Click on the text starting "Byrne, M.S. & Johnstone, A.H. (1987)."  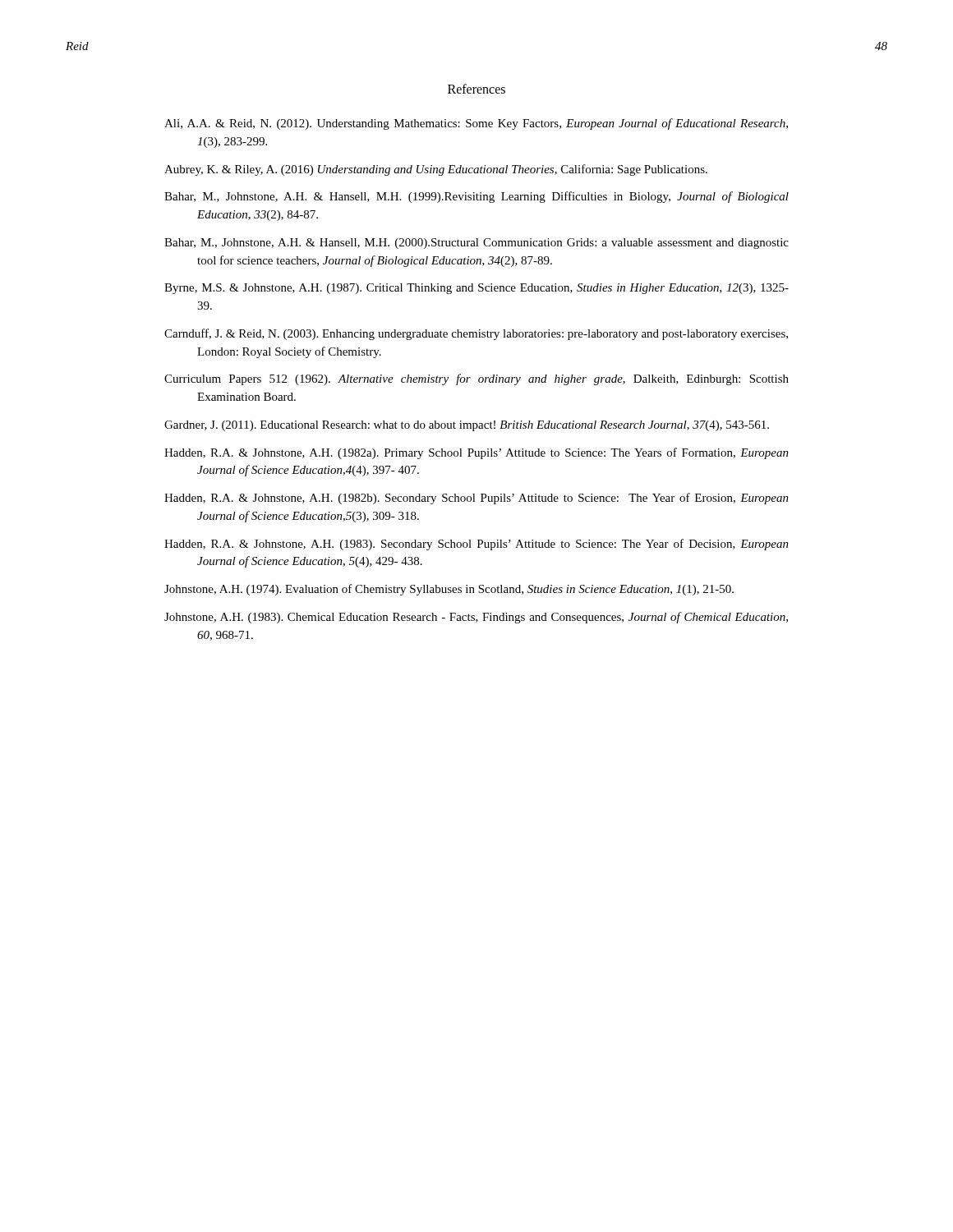pos(476,297)
